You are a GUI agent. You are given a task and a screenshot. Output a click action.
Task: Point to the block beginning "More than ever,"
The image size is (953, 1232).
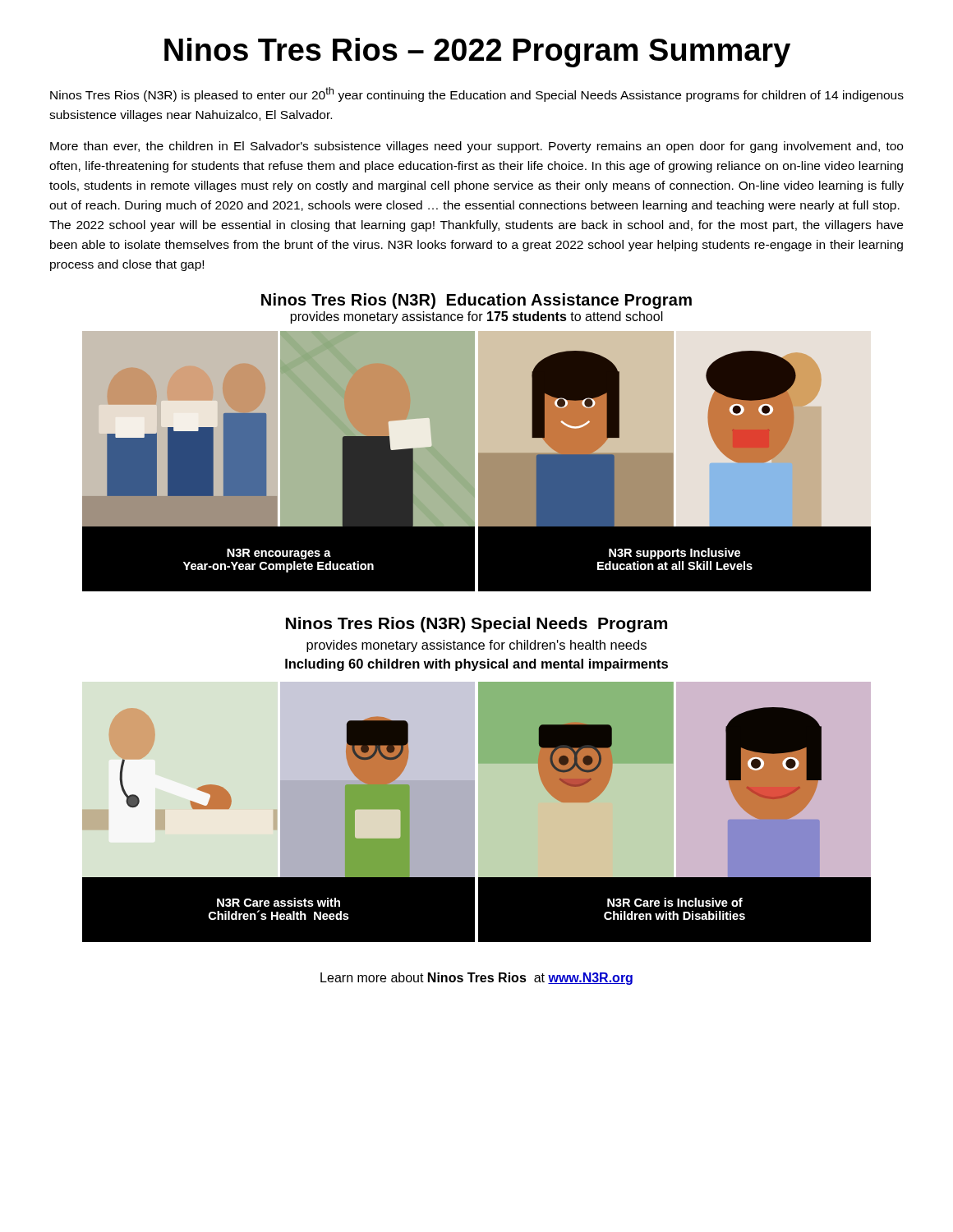[x=476, y=205]
